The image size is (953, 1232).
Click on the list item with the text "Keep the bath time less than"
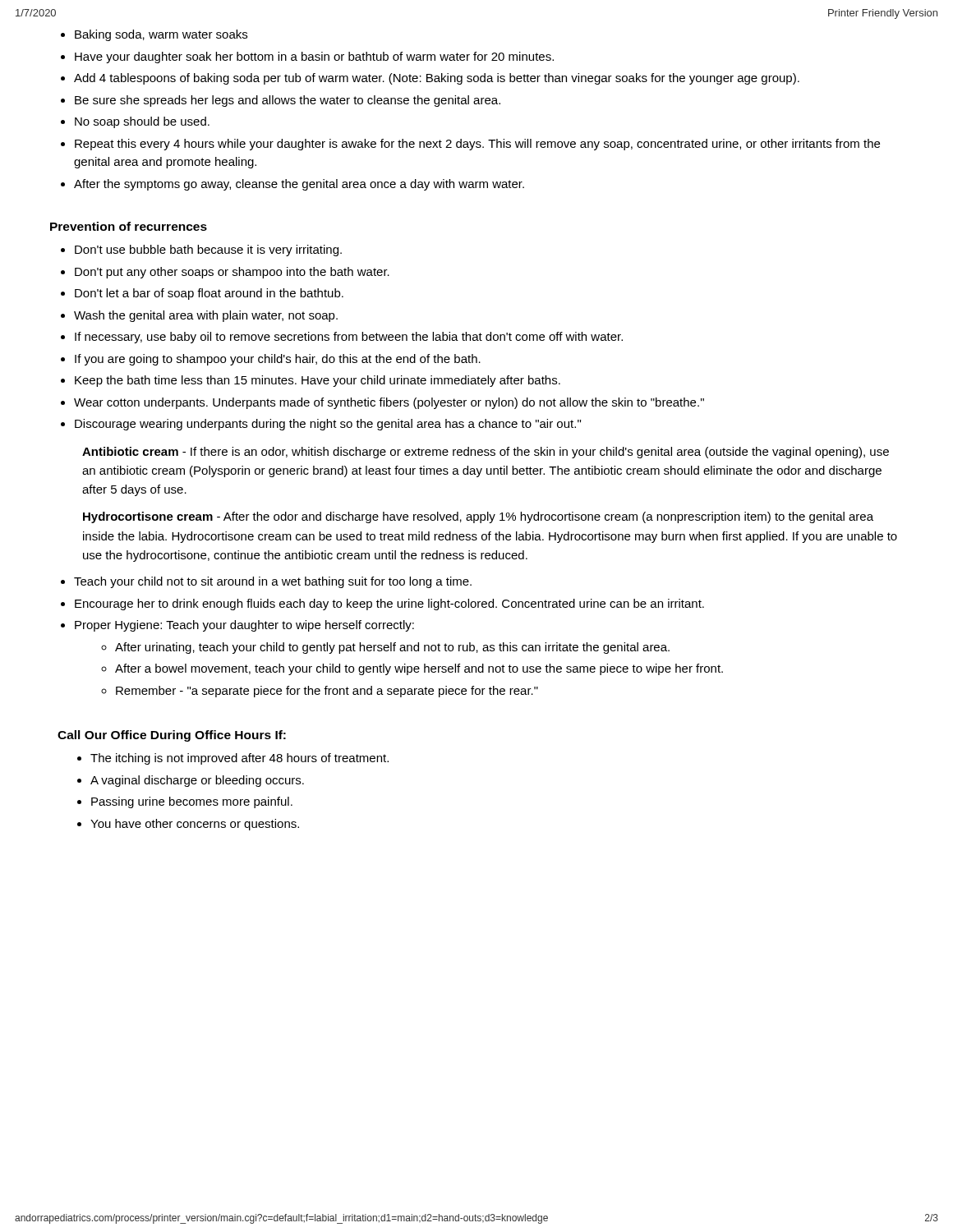(x=489, y=380)
